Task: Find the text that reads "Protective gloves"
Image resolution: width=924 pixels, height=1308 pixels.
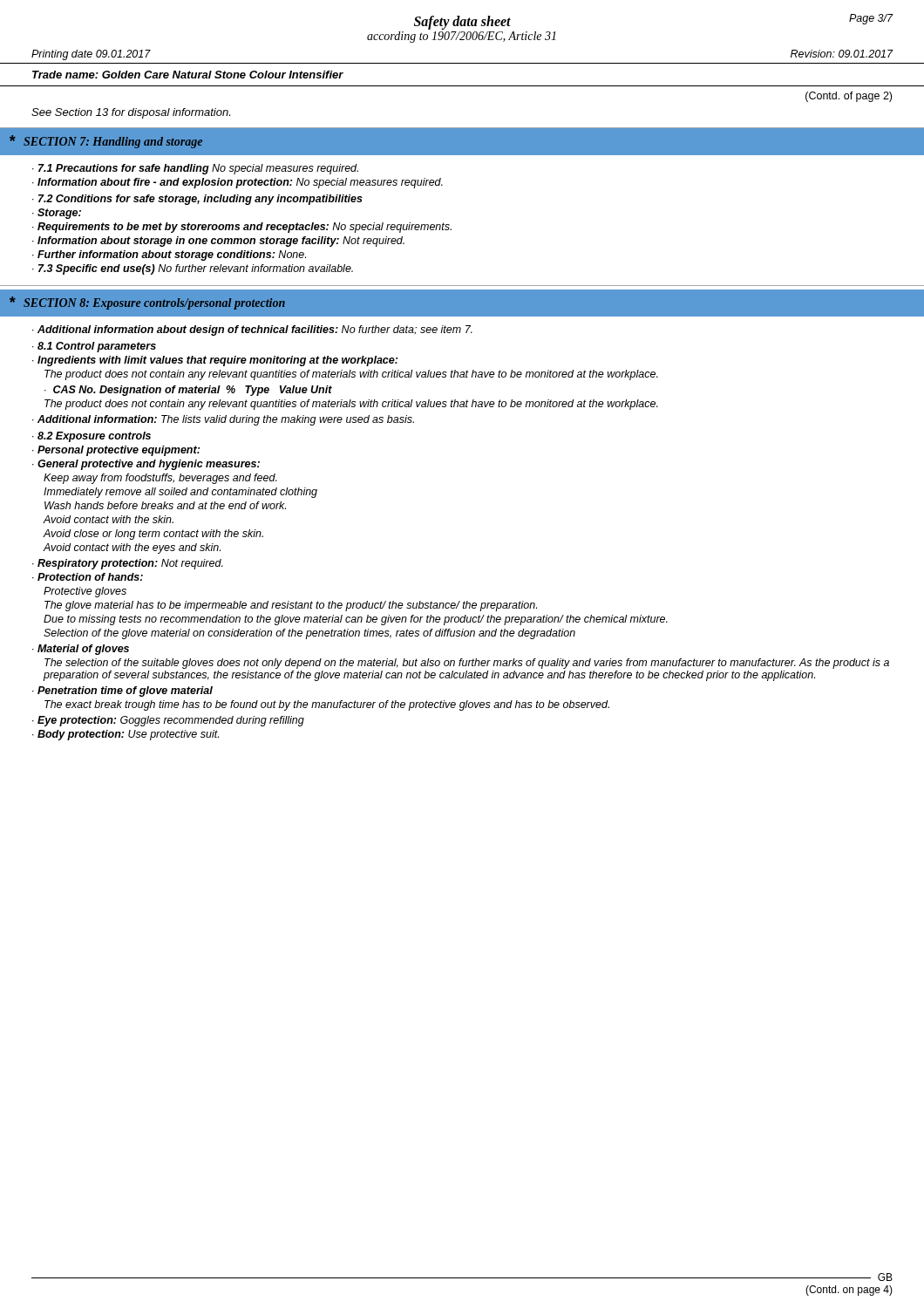Action: point(85,591)
